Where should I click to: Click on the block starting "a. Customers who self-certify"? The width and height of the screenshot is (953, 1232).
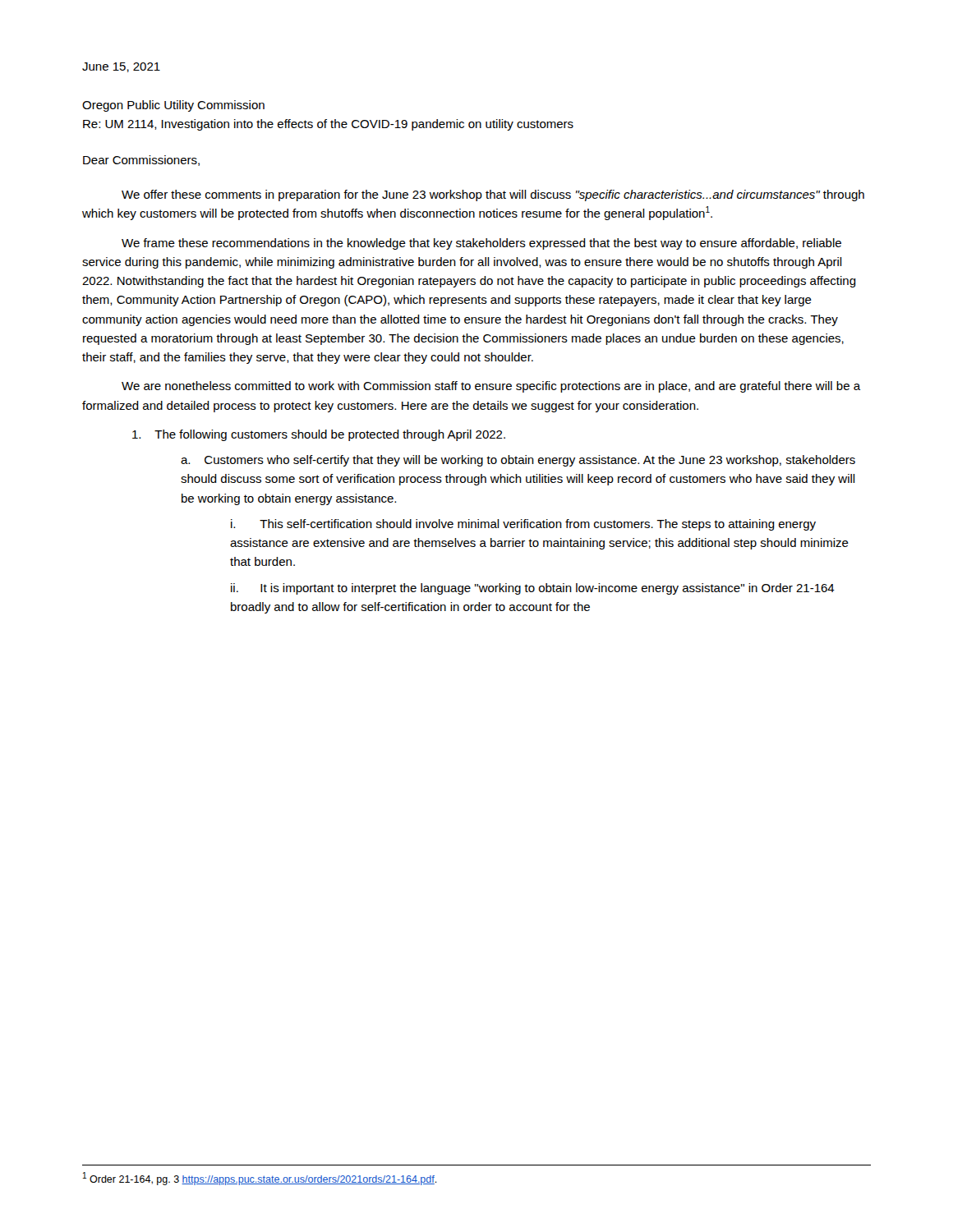pos(518,477)
